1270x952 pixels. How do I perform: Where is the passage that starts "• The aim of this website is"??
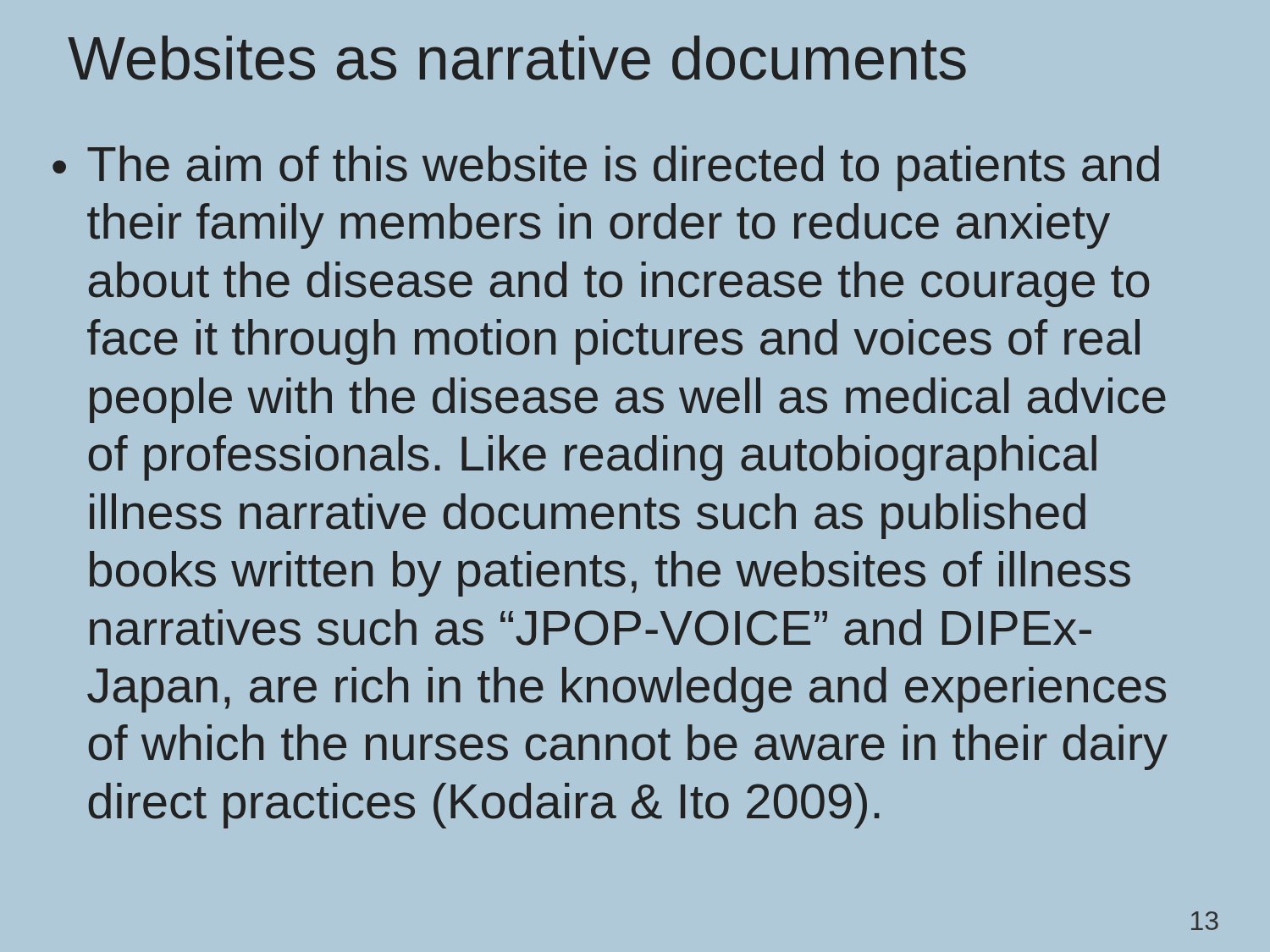(627, 483)
